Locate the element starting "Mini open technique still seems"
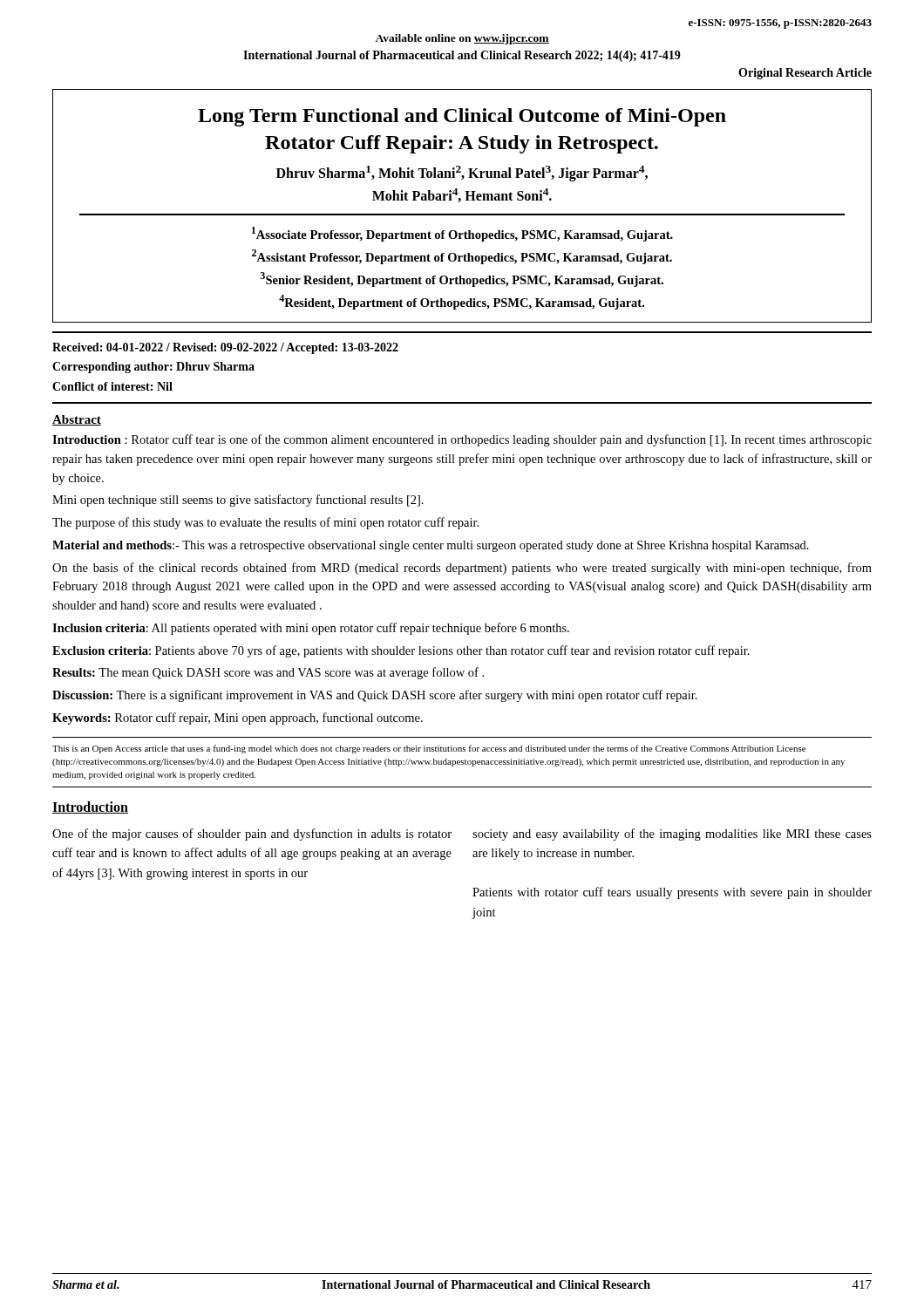Screen dimensions: 1308x924 click(238, 500)
